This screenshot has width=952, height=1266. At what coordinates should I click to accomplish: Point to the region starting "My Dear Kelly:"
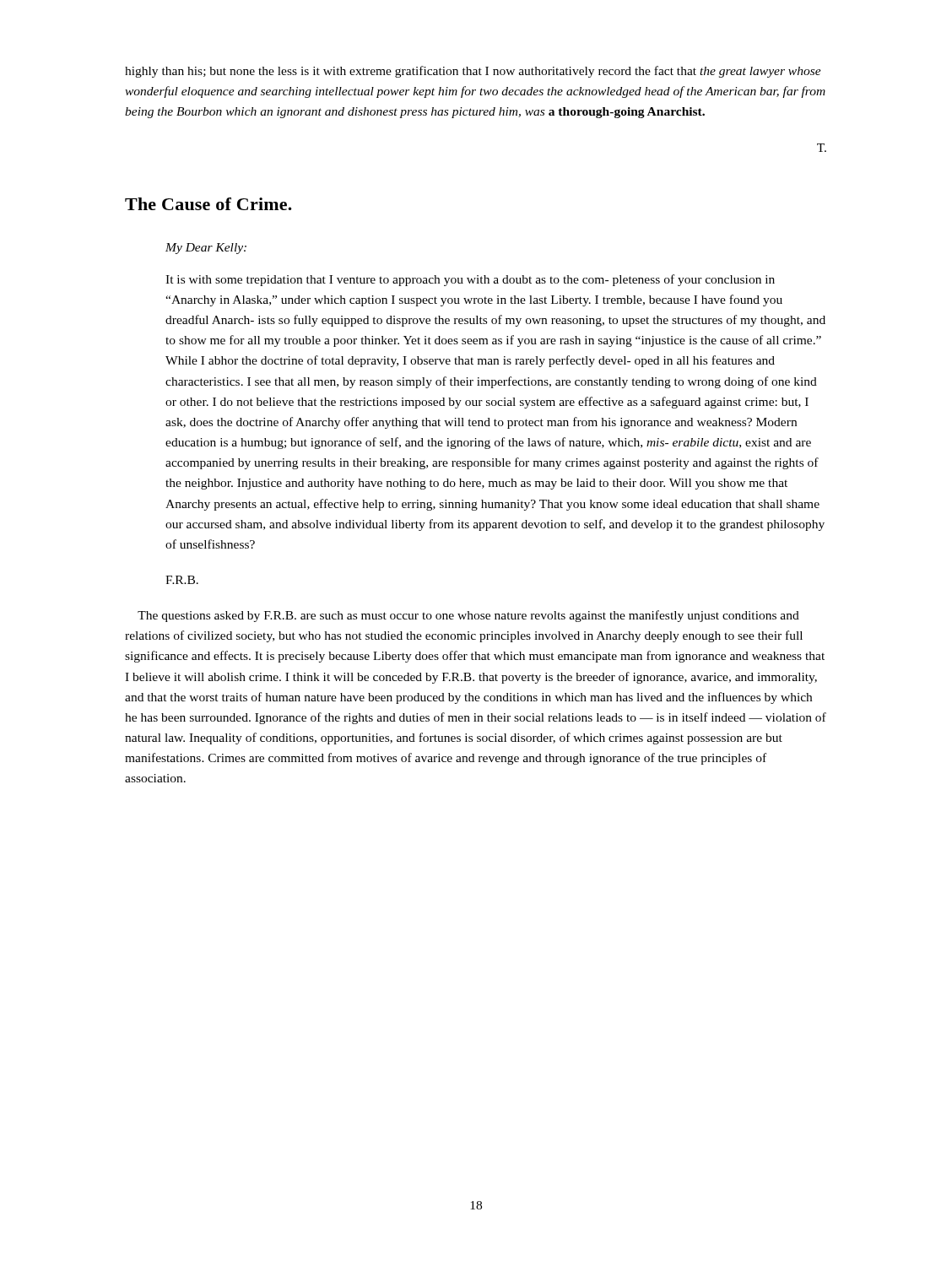(206, 247)
